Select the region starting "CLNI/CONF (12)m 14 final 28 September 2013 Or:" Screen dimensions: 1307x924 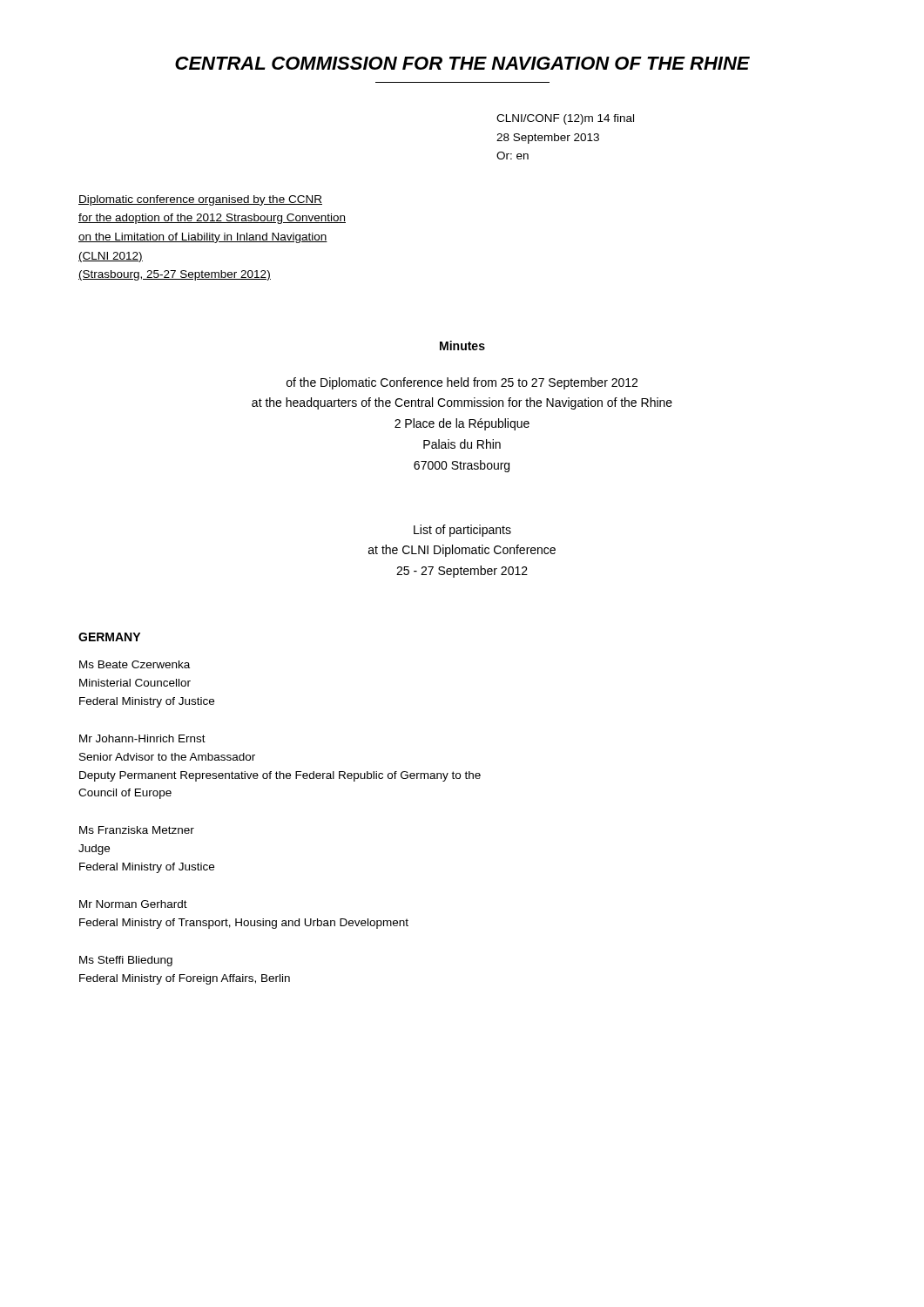[566, 137]
